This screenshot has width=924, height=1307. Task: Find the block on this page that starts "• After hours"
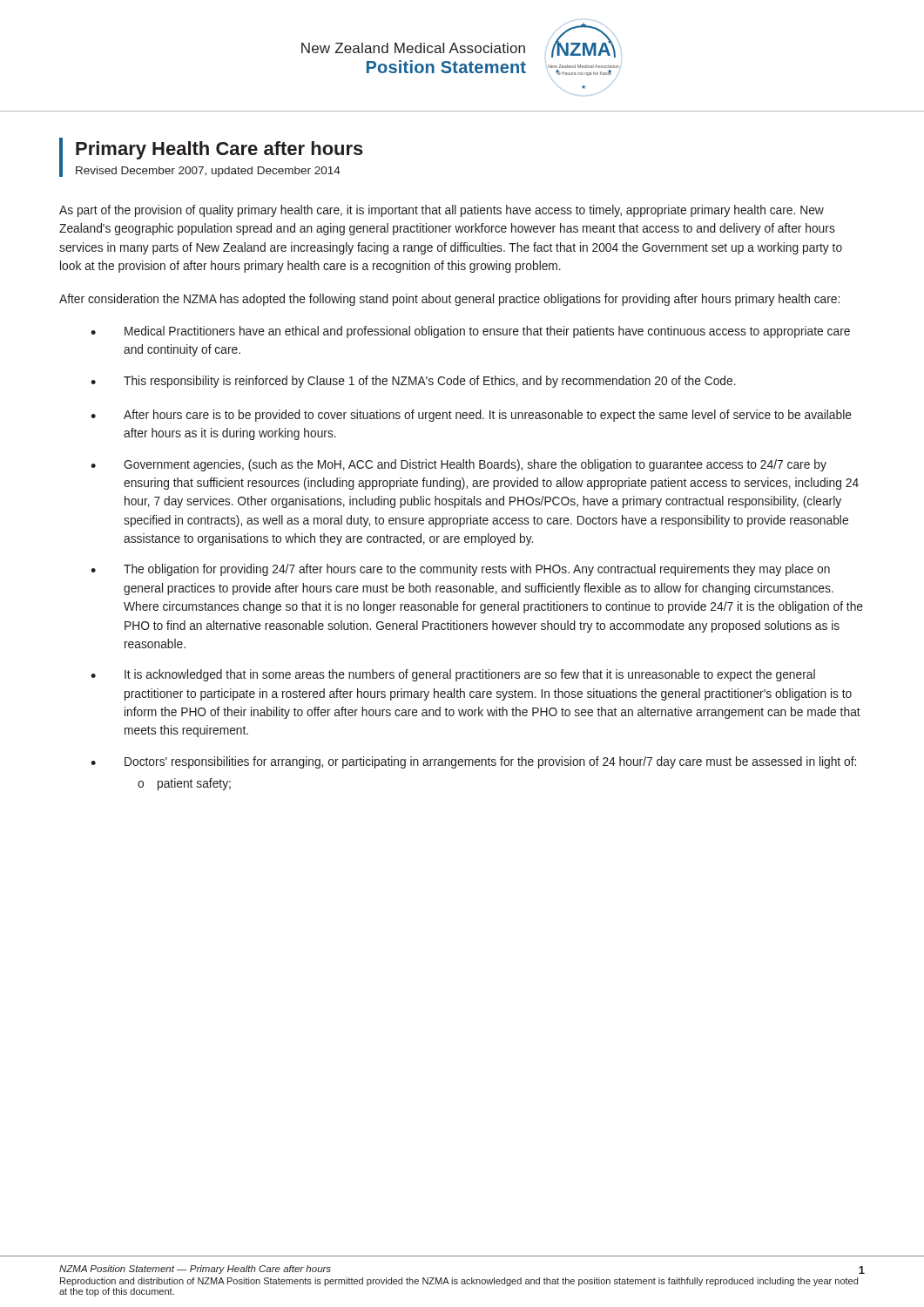pos(478,424)
